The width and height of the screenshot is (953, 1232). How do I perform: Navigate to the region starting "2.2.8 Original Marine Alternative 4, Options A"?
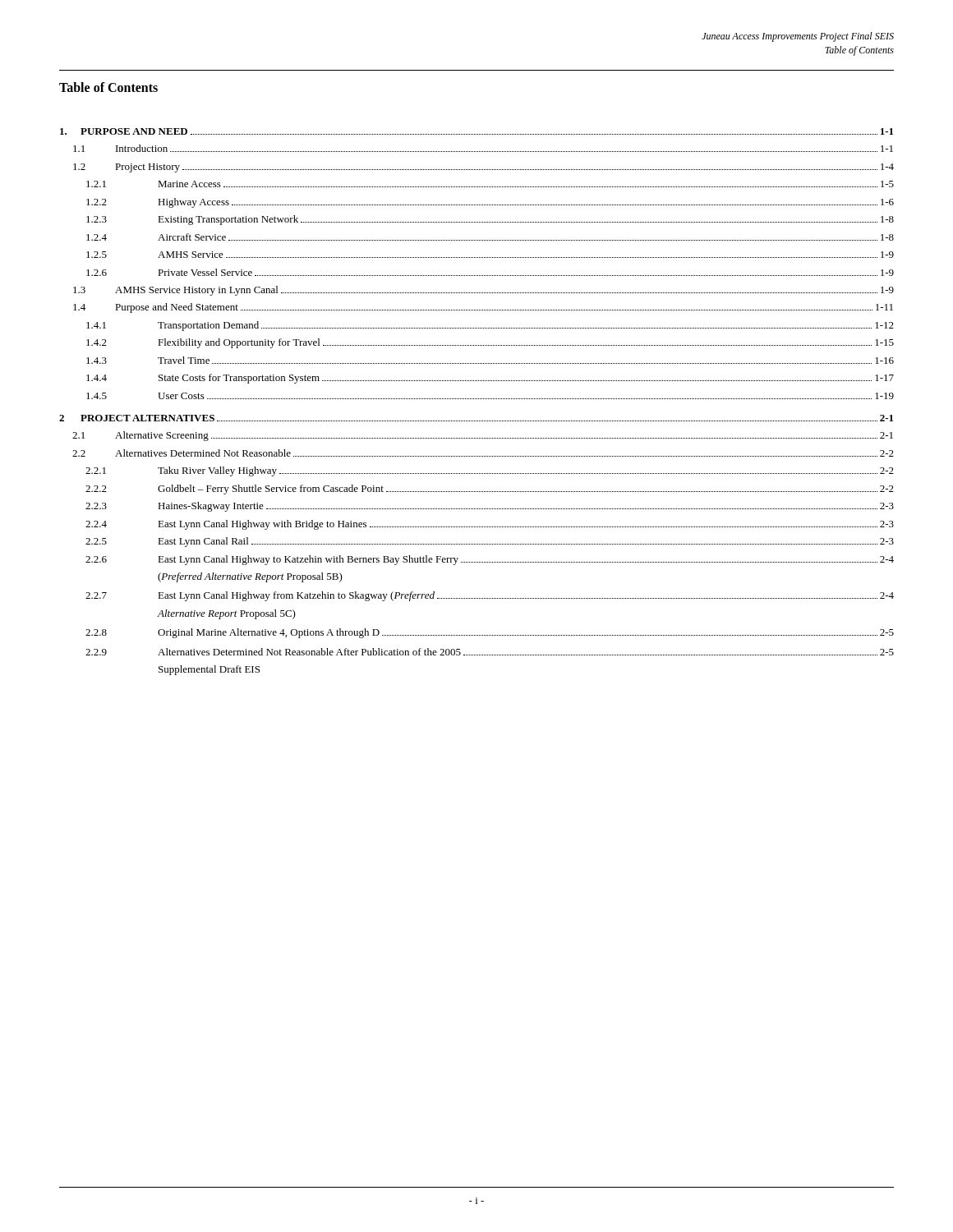[476, 632]
